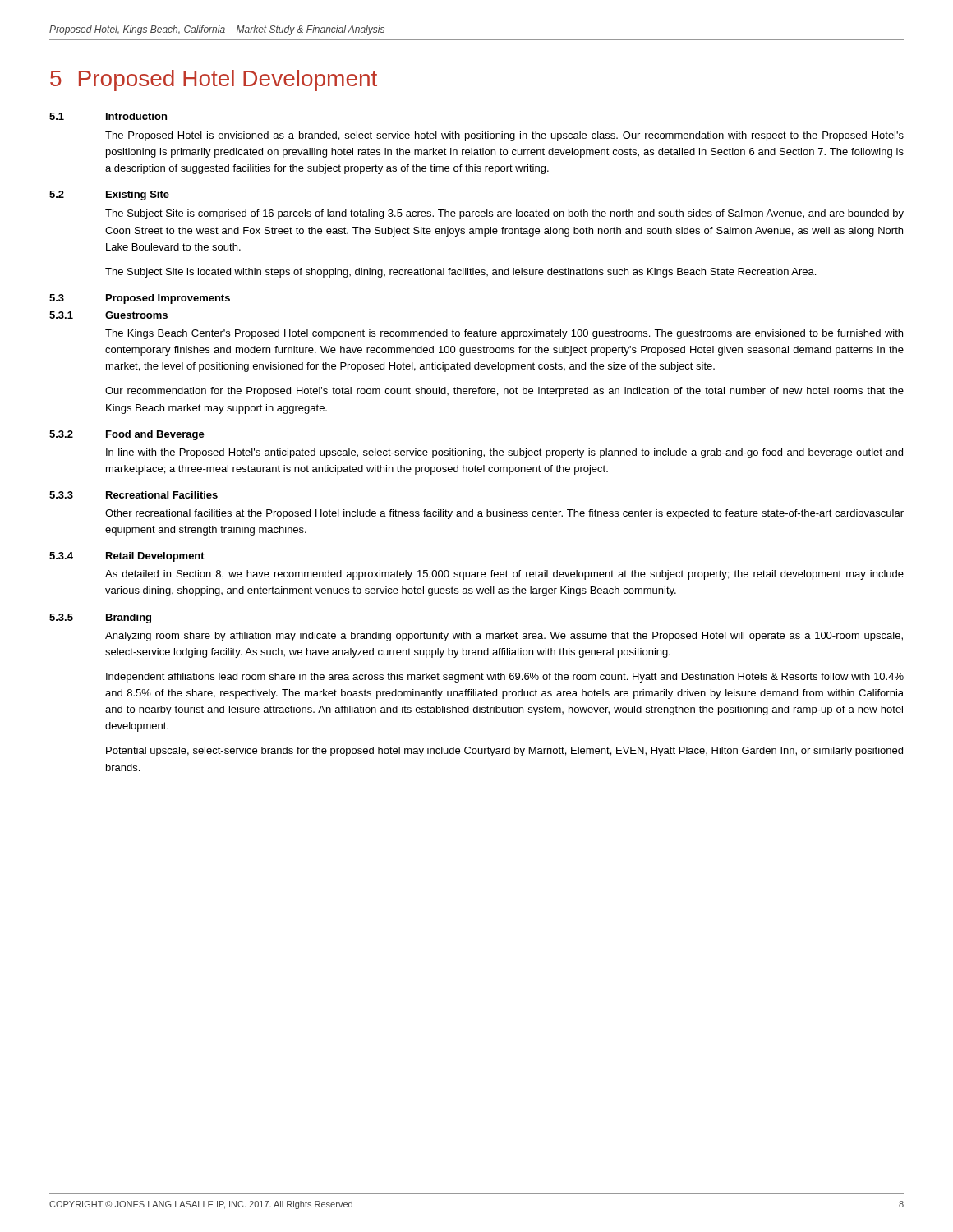Find the element starting "In line with the Proposed"
953x1232 pixels.
(x=504, y=460)
